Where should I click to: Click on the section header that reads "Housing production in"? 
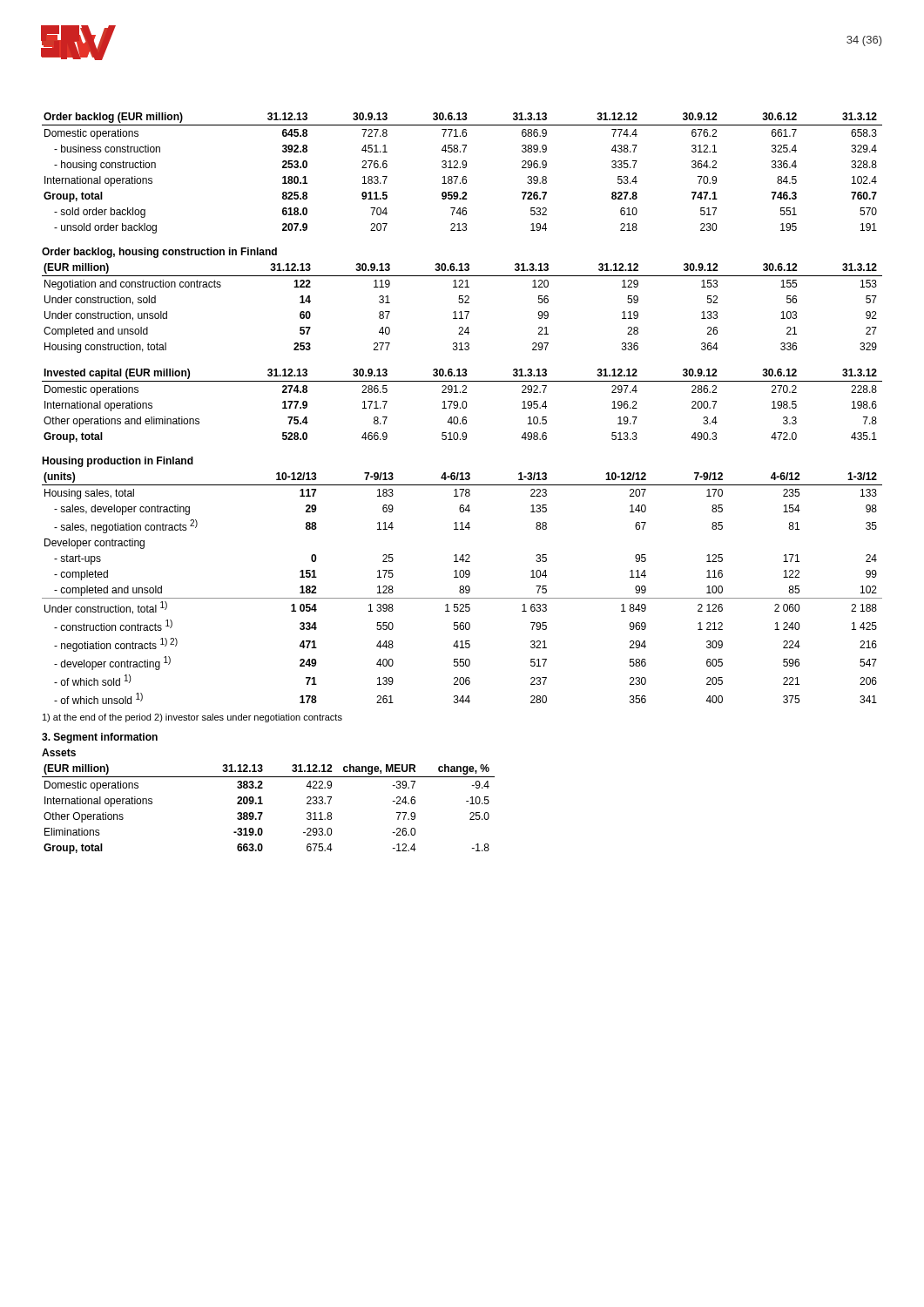tap(118, 461)
